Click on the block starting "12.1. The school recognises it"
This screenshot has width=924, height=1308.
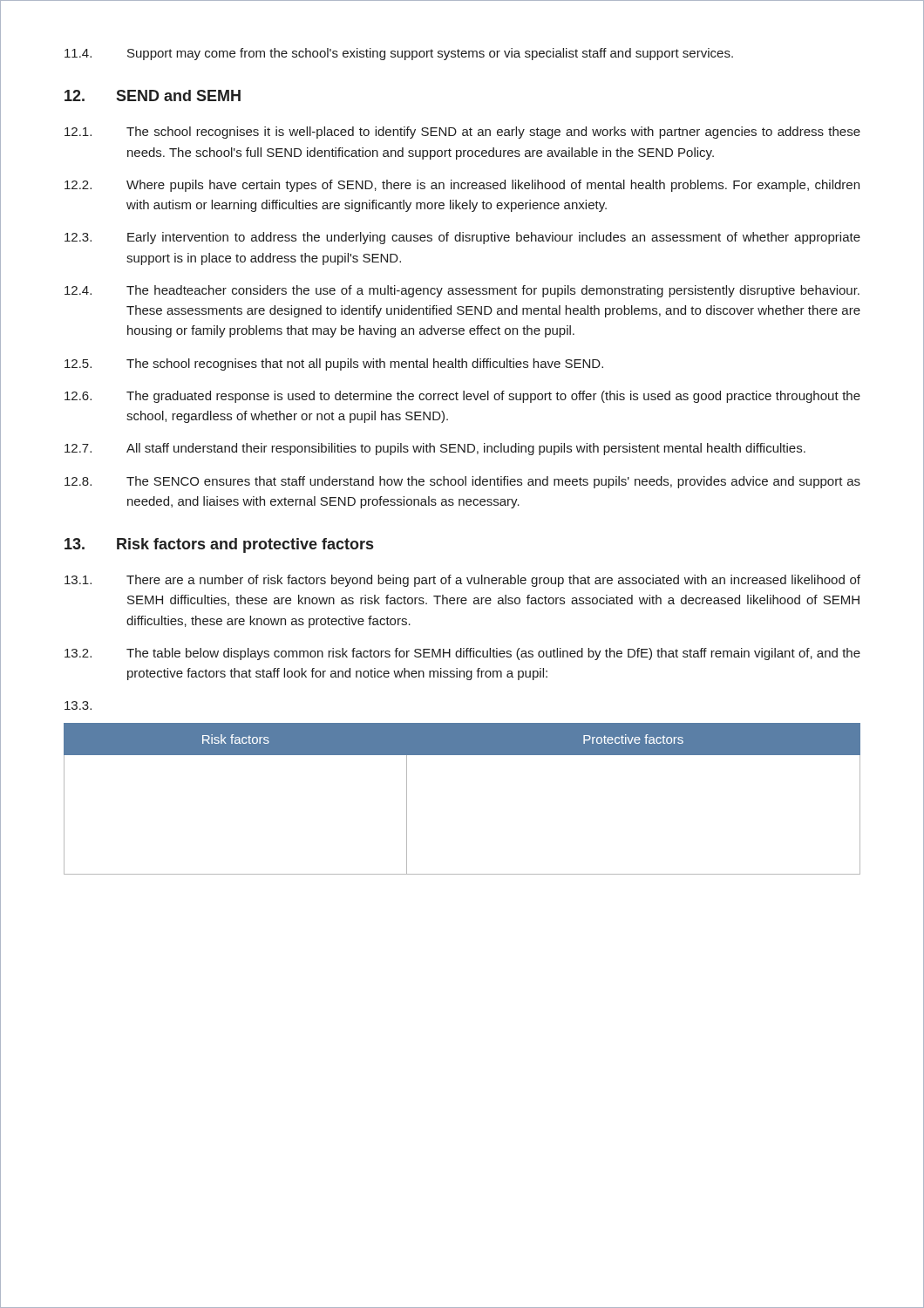click(462, 142)
